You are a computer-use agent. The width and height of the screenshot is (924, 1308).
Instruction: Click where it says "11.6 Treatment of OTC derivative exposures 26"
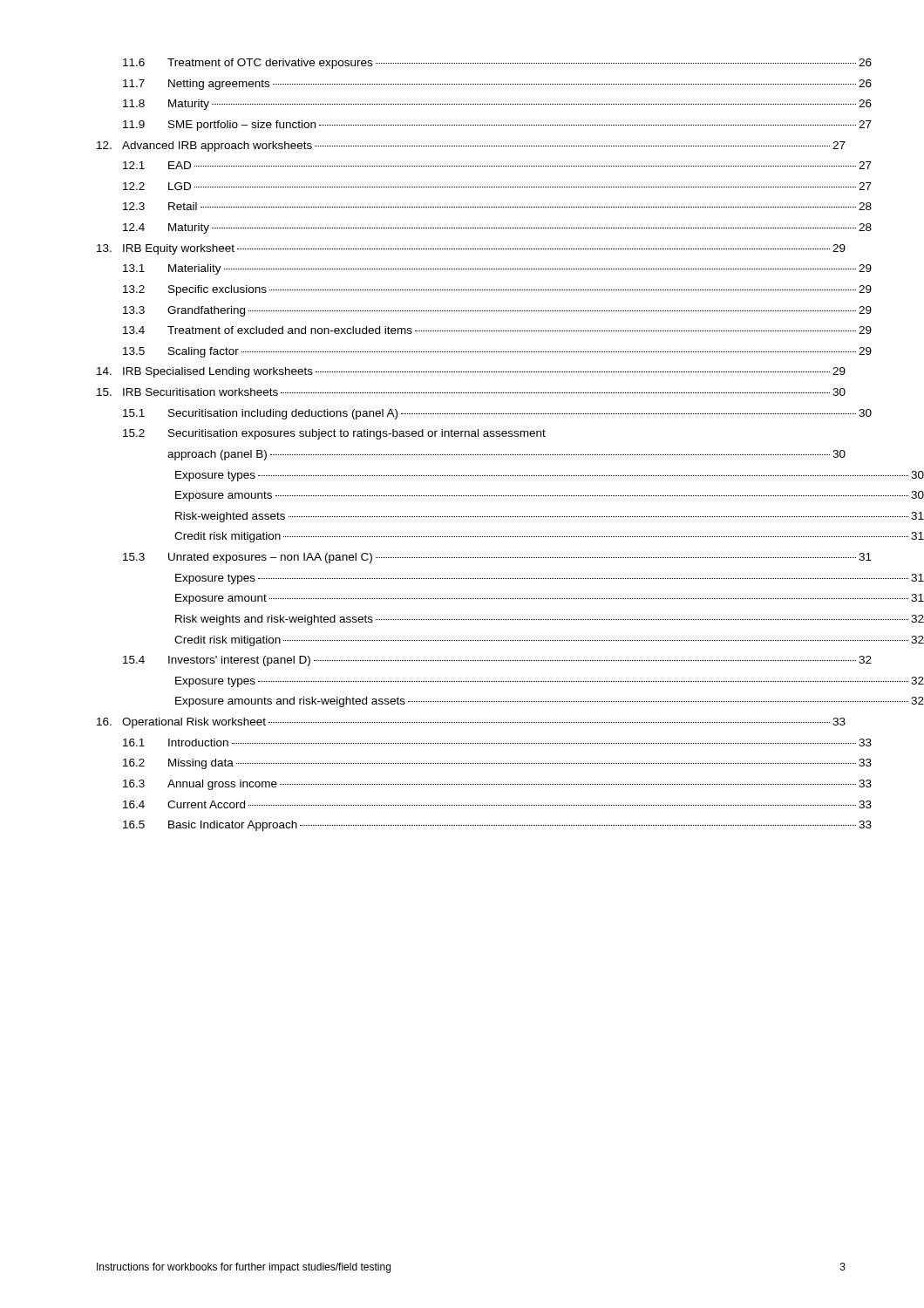(497, 63)
